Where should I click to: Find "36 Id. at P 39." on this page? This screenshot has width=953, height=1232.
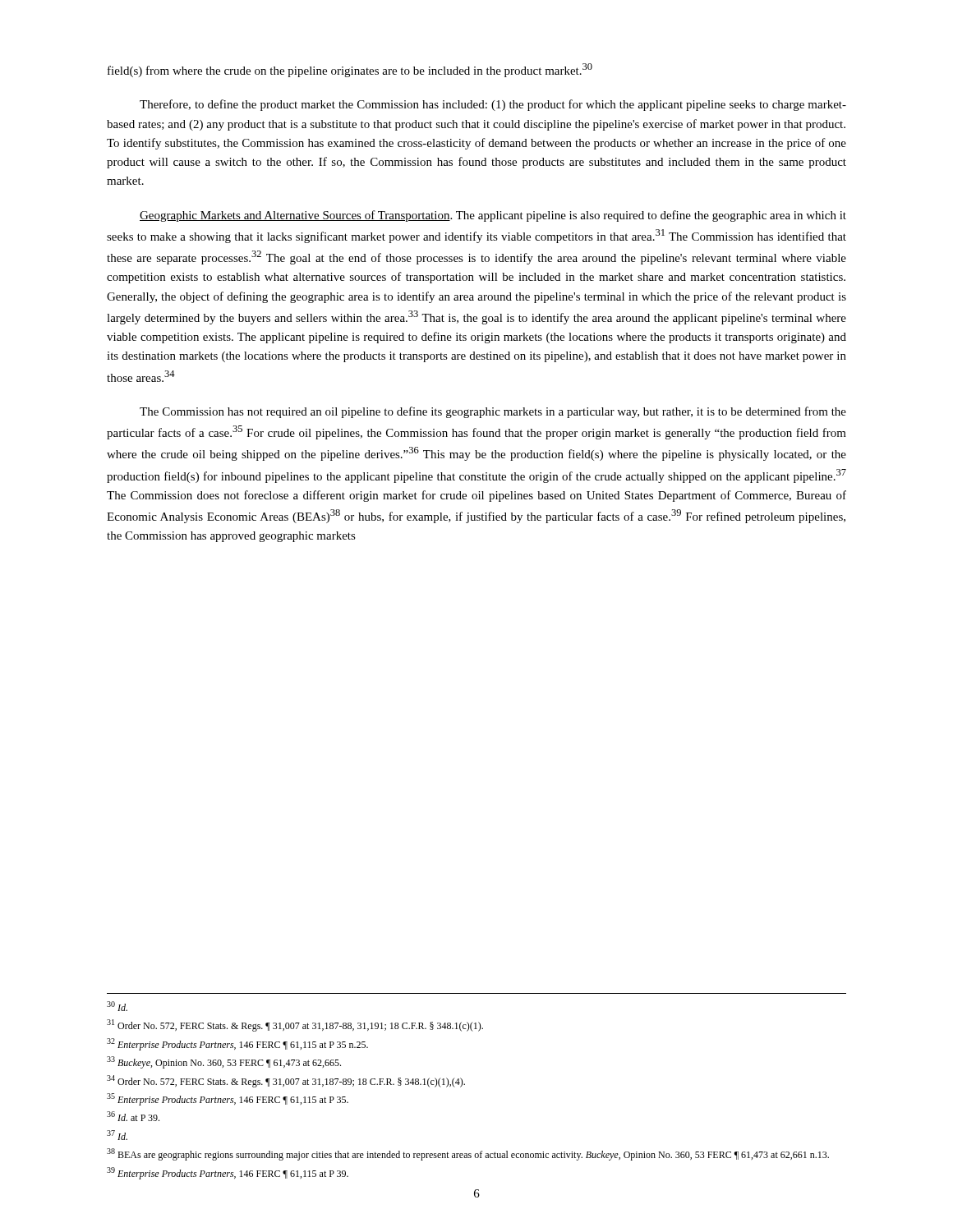133,1117
